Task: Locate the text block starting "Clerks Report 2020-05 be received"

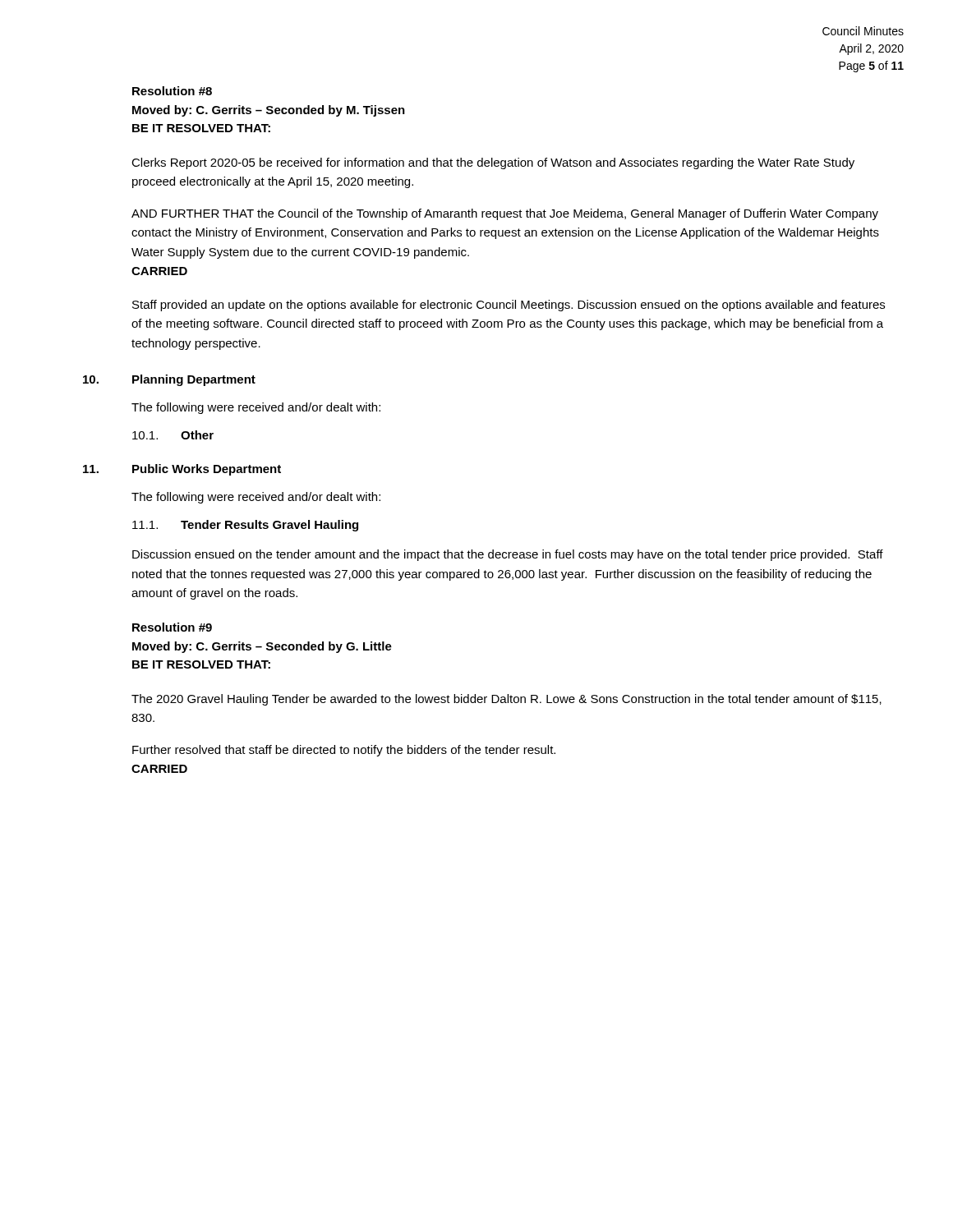Action: coord(509,171)
